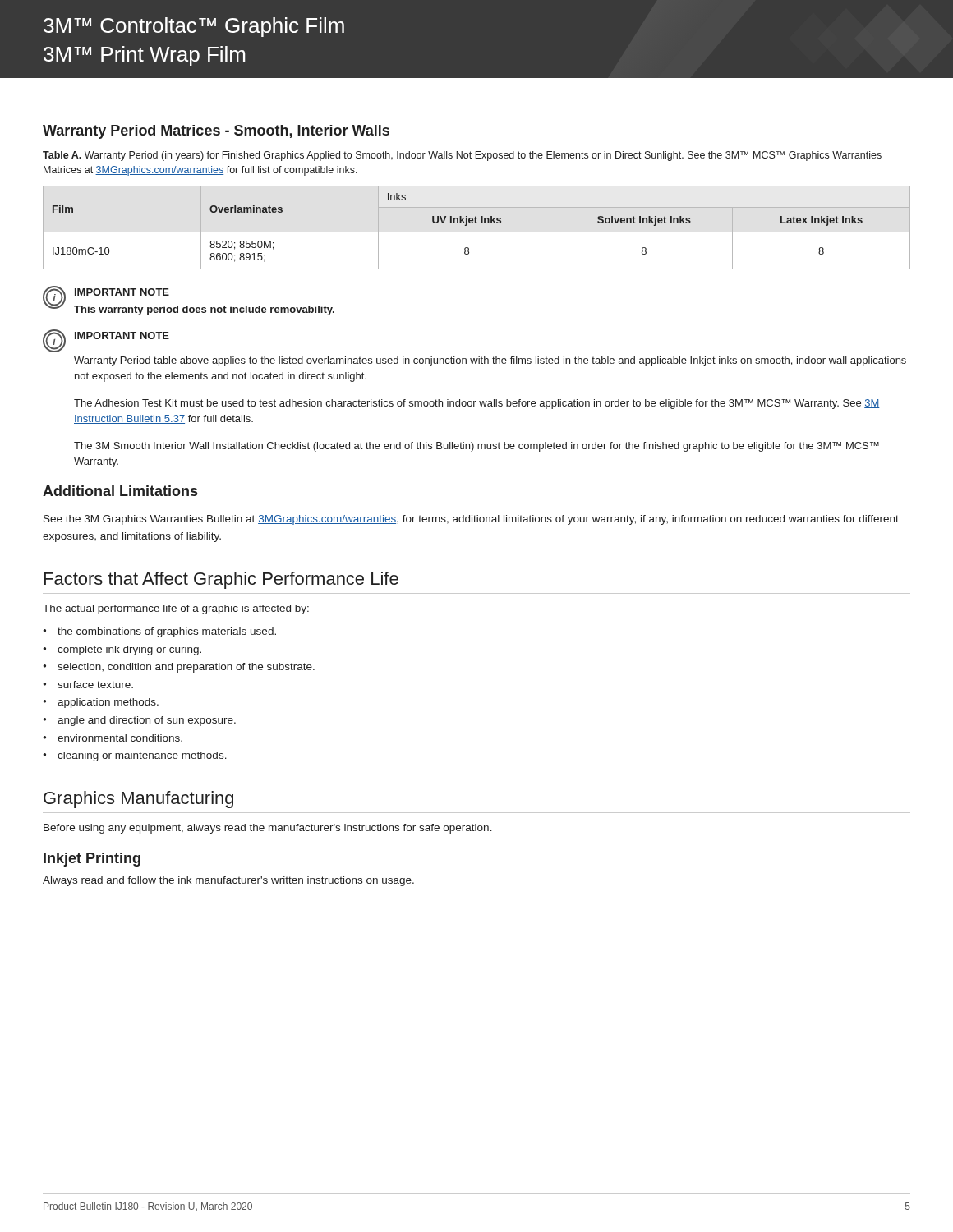Select the list item with the text "angle and direction of sun"
Screen dimensions: 1232x953
[147, 720]
